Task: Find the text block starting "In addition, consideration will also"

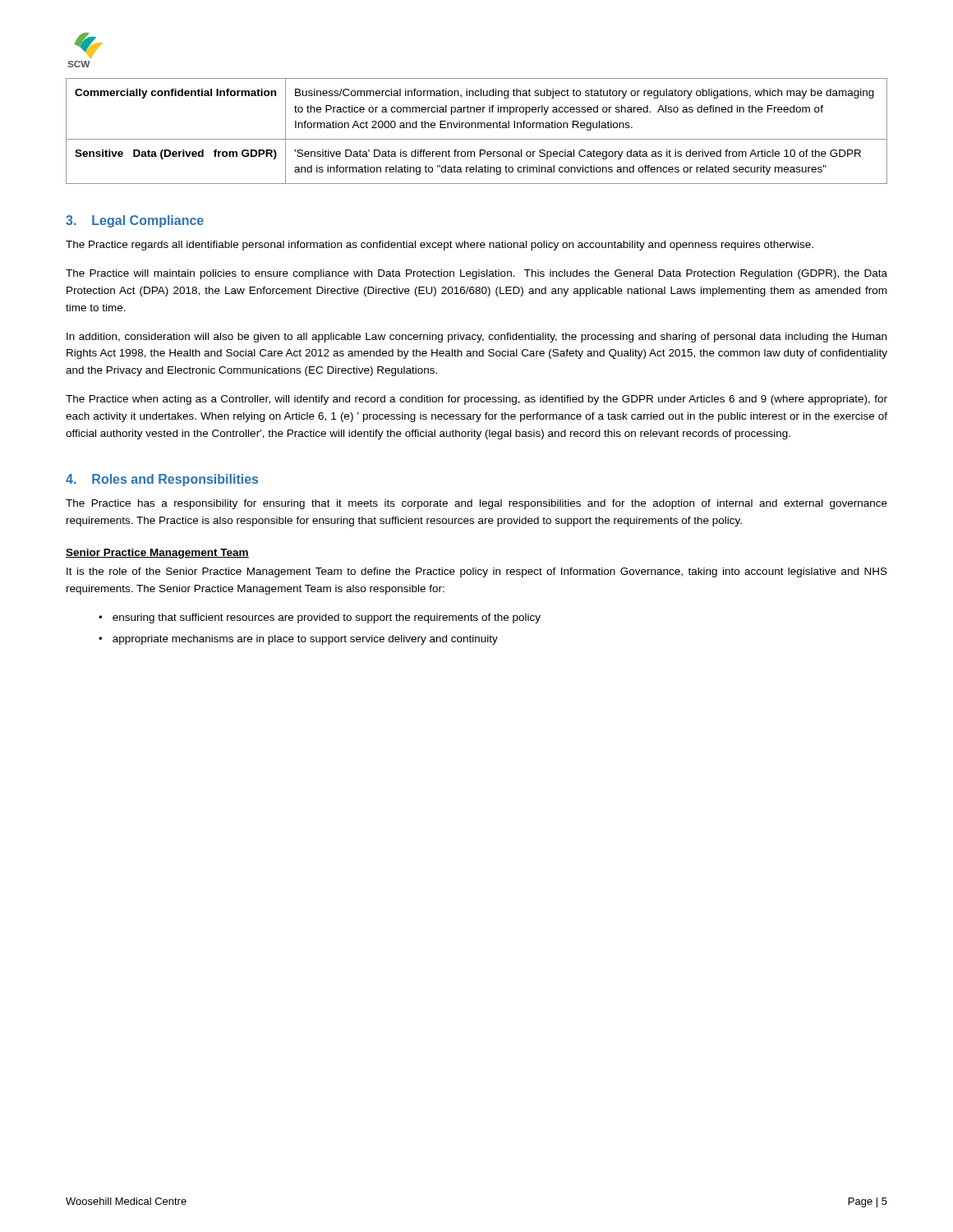Action: [476, 353]
